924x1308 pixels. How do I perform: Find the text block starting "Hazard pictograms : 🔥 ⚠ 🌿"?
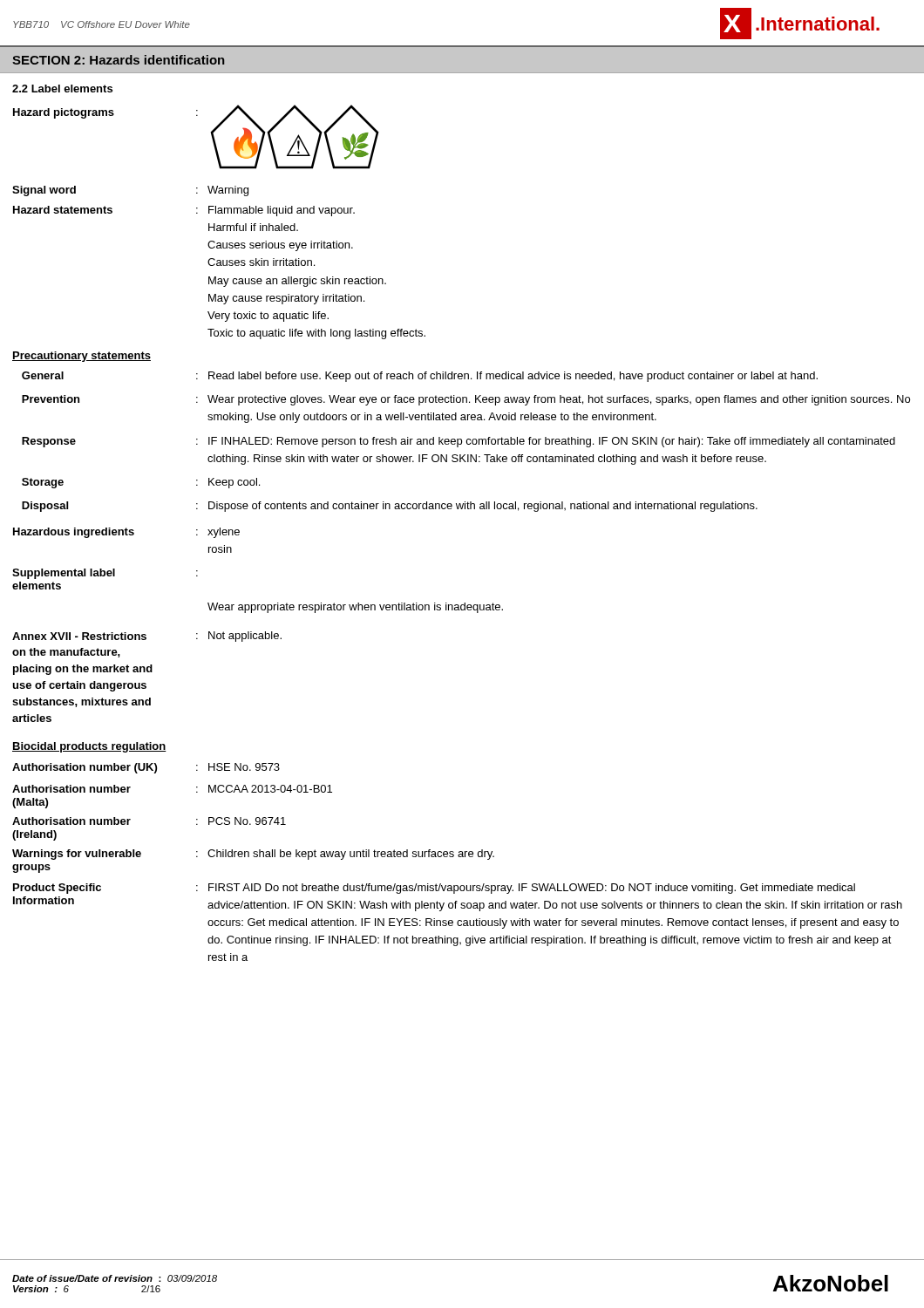pos(297,137)
